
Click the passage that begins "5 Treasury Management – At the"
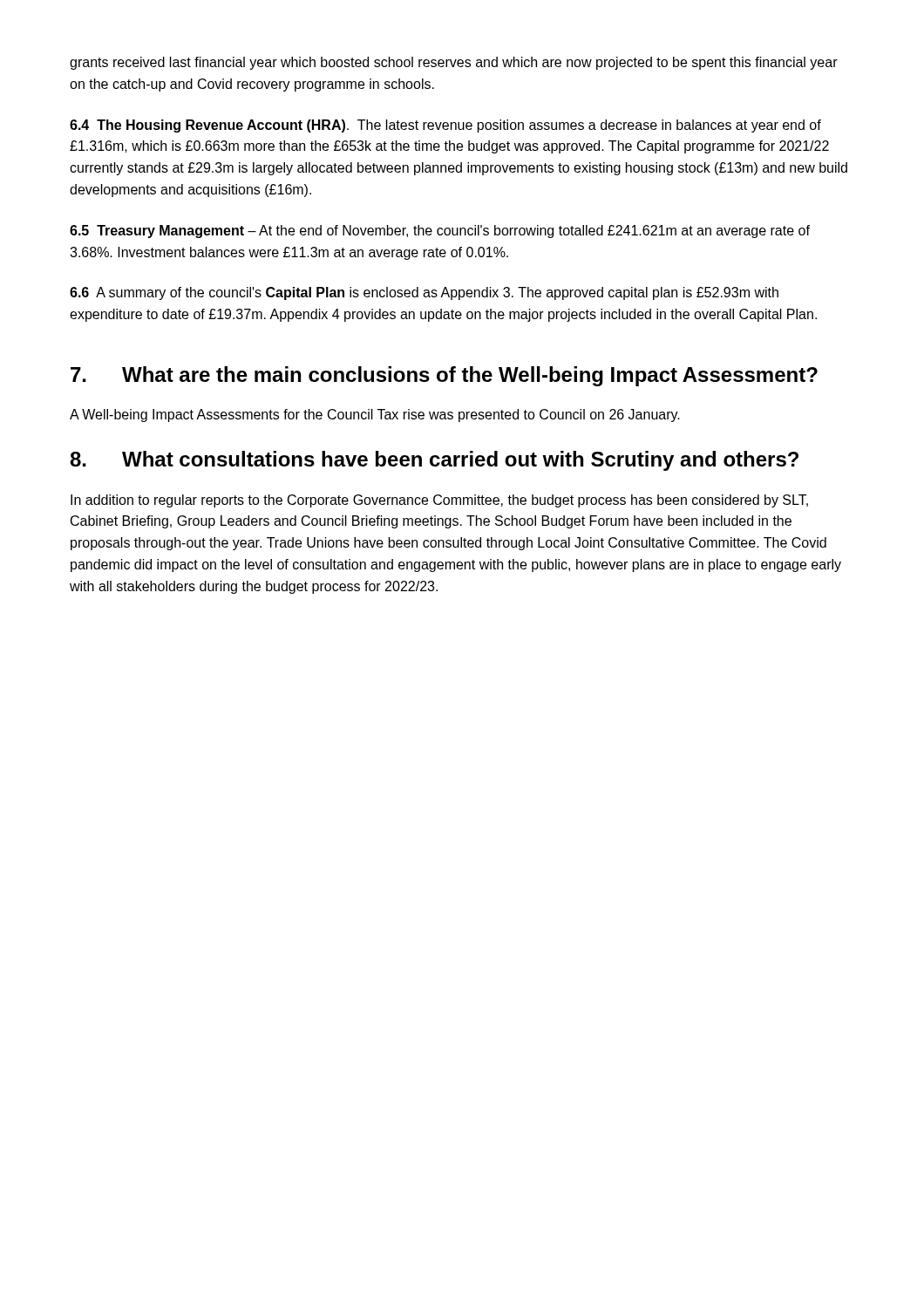(x=440, y=241)
